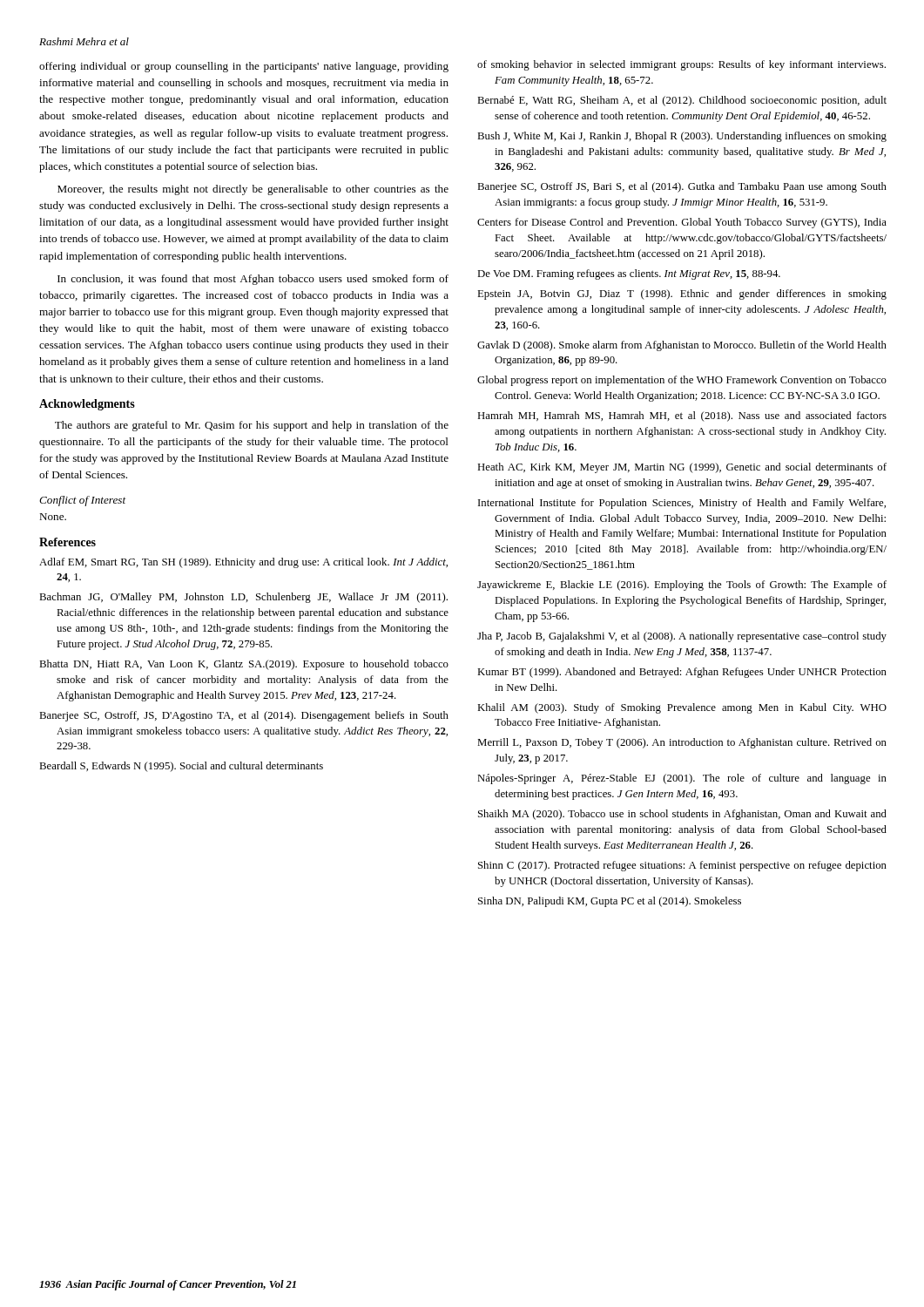Image resolution: width=924 pixels, height=1307 pixels.
Task: Locate the list item containing "Banerjee SC, Ostroff, JS, D'Agostino"
Action: [244, 731]
